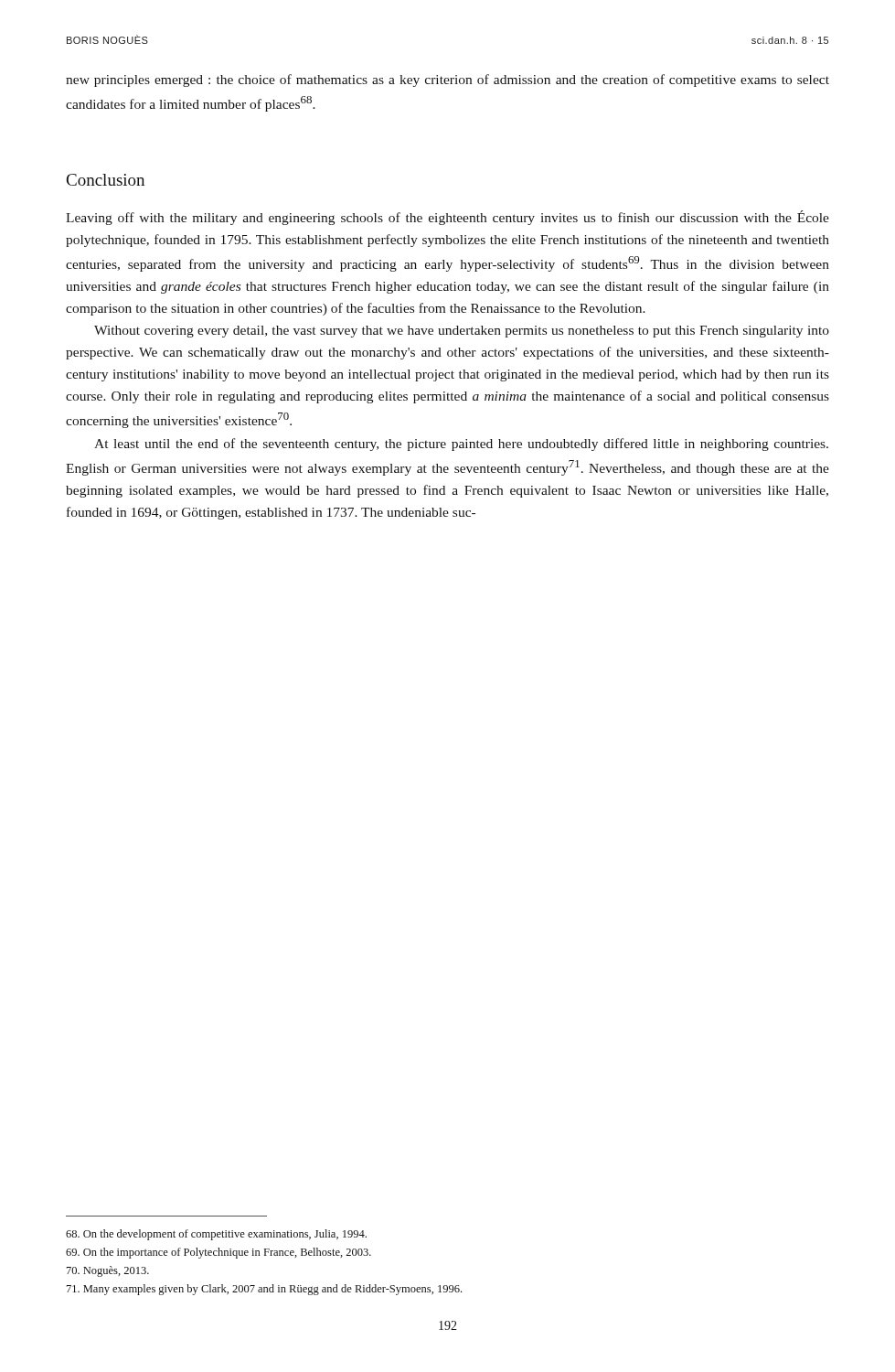Locate the region starting "Without covering every detail, the"
The image size is (895, 1372).
(448, 375)
